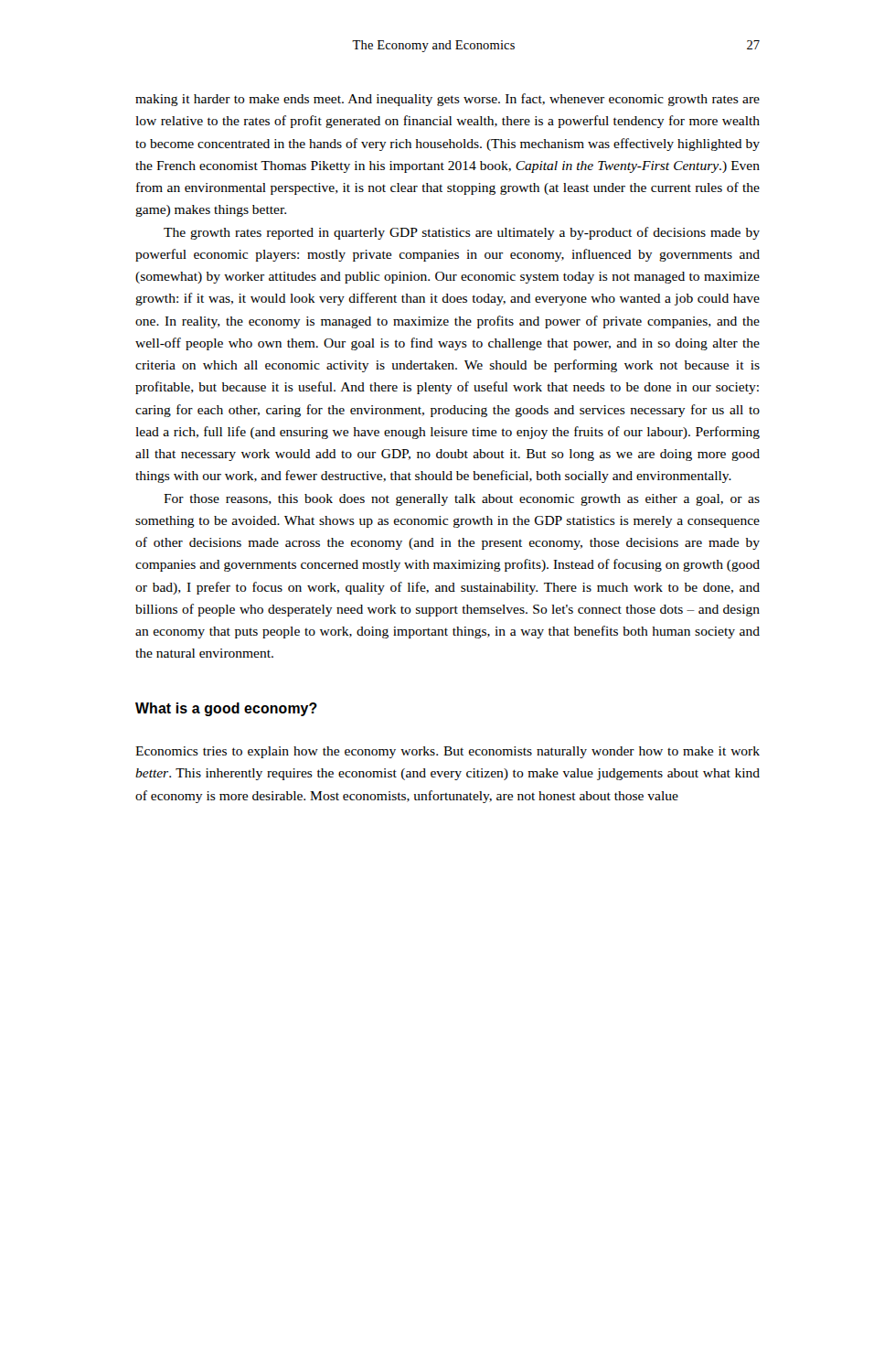895x1372 pixels.
Task: Navigate to the passage starting "making it harder to"
Action: tap(448, 376)
